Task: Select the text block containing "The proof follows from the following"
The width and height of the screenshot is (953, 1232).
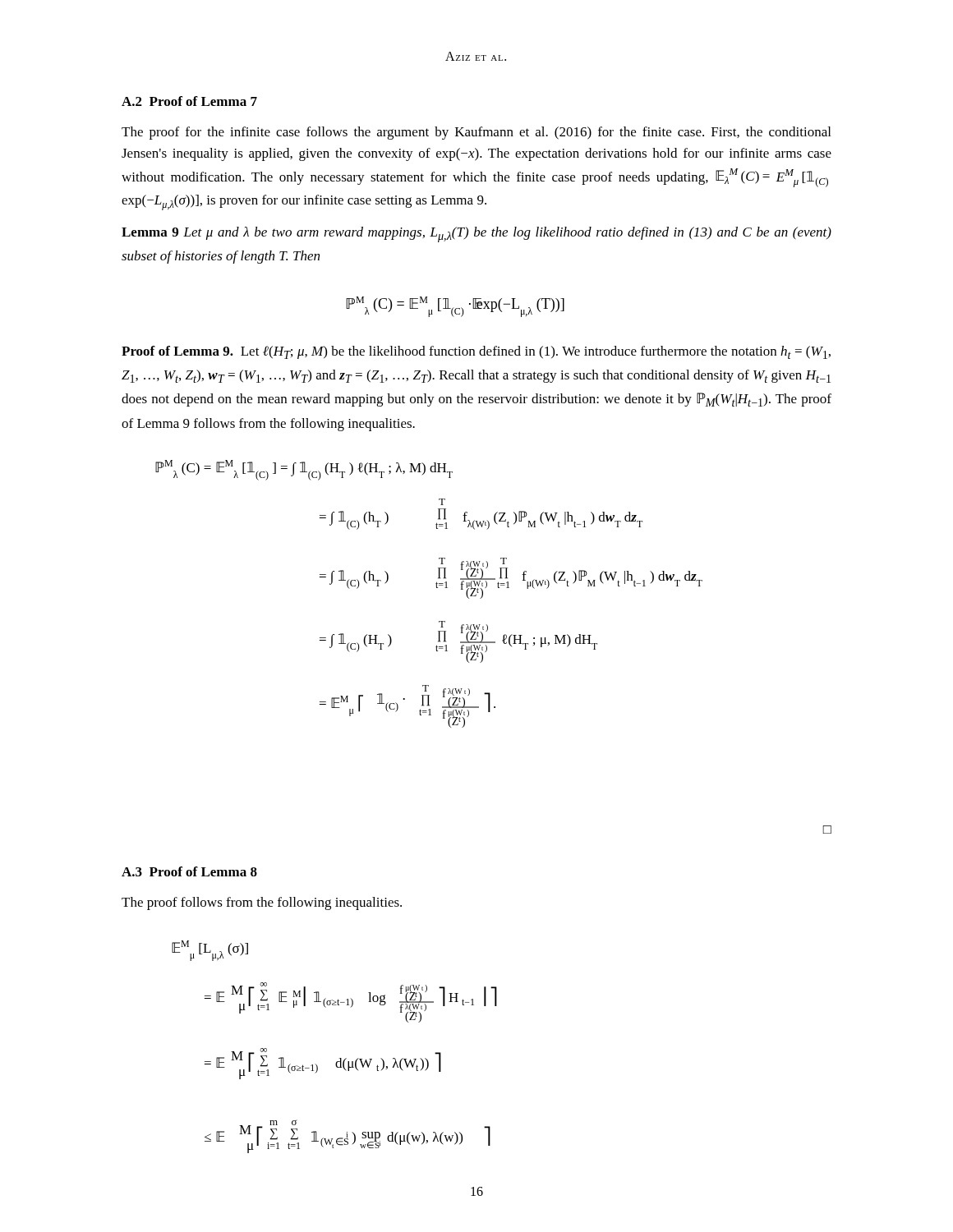Action: [x=262, y=902]
